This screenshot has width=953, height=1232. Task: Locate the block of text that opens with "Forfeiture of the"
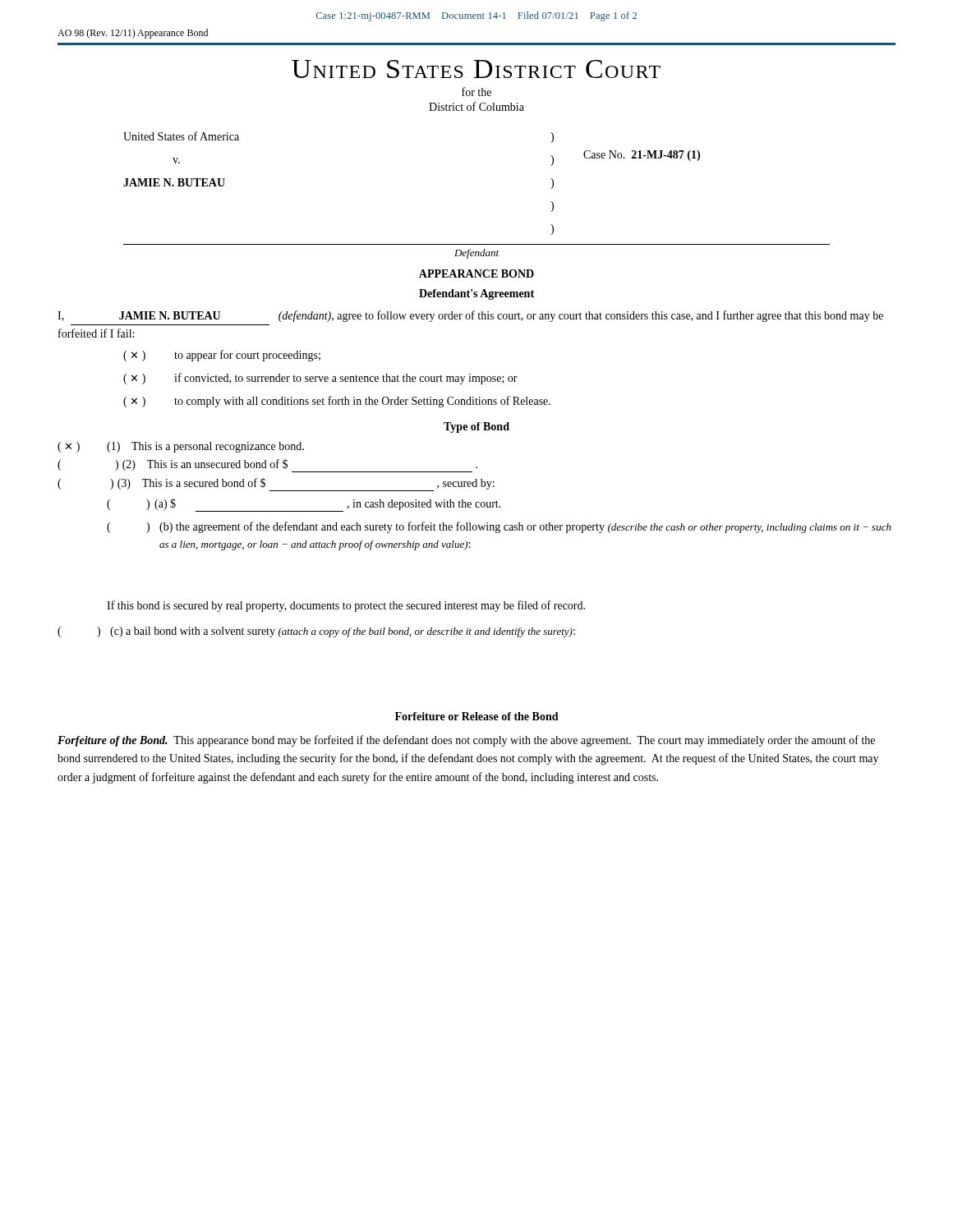click(x=468, y=759)
